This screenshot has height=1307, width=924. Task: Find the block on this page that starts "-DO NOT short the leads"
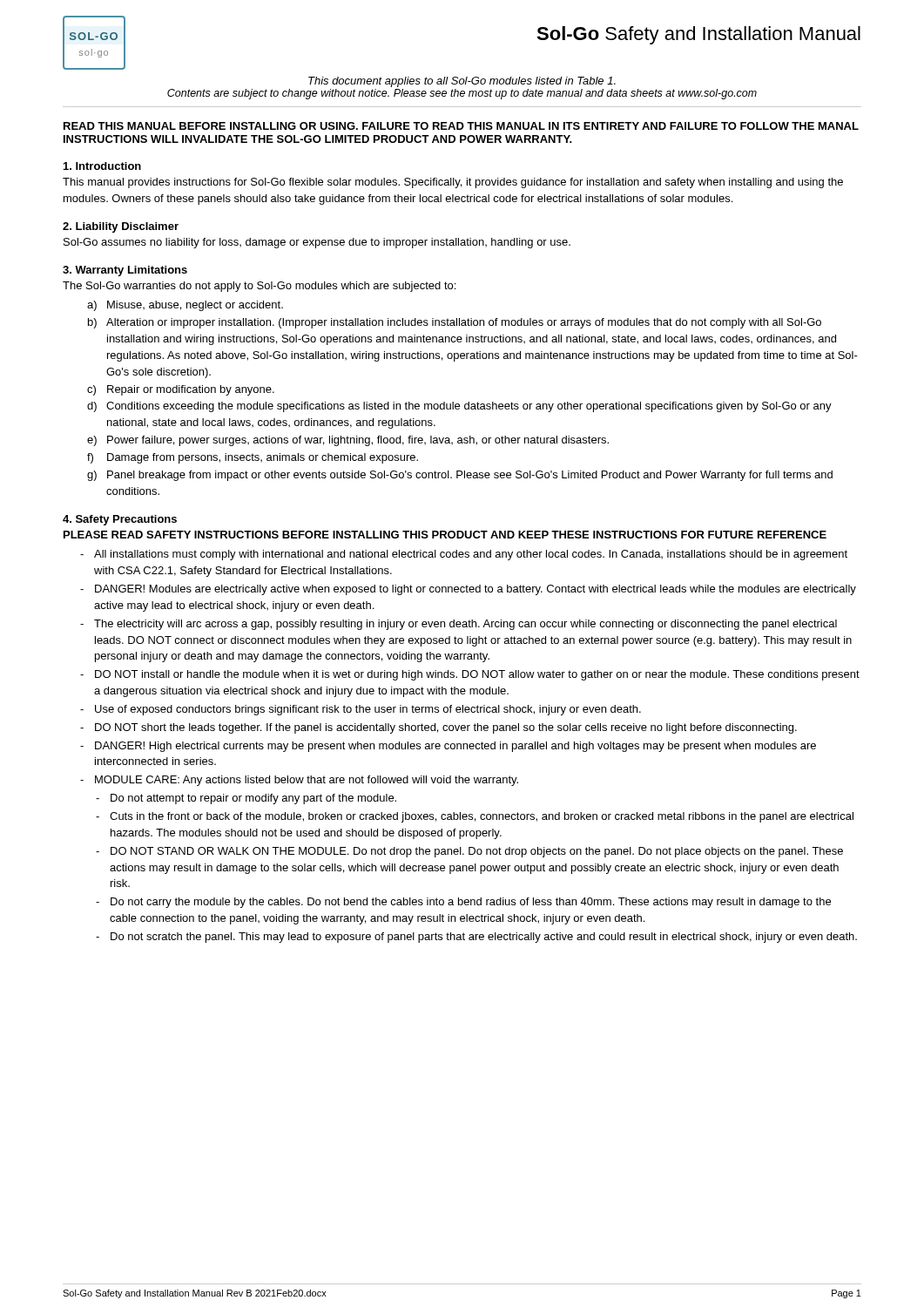tap(471, 728)
